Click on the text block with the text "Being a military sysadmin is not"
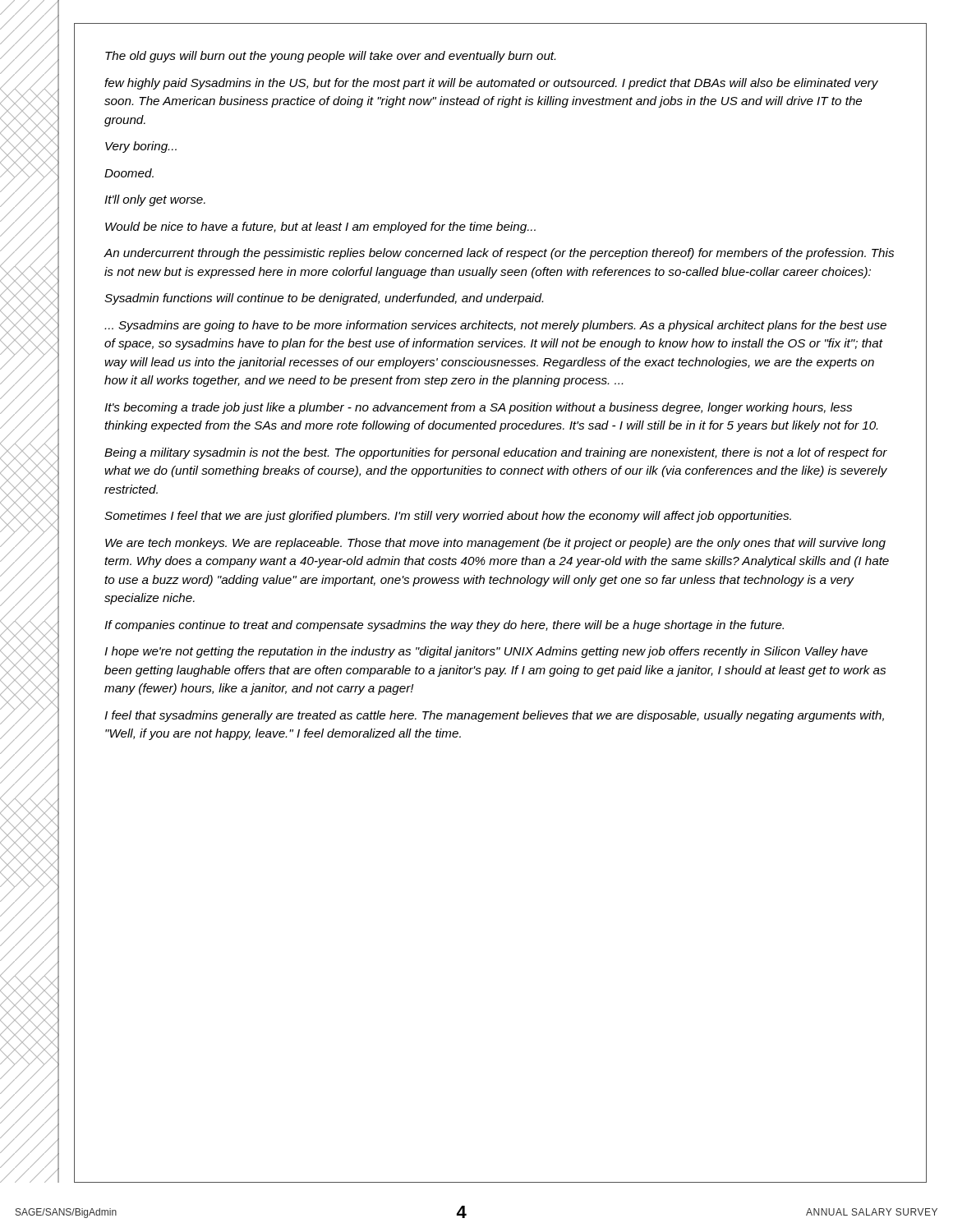Viewport: 953px width, 1232px height. click(496, 470)
